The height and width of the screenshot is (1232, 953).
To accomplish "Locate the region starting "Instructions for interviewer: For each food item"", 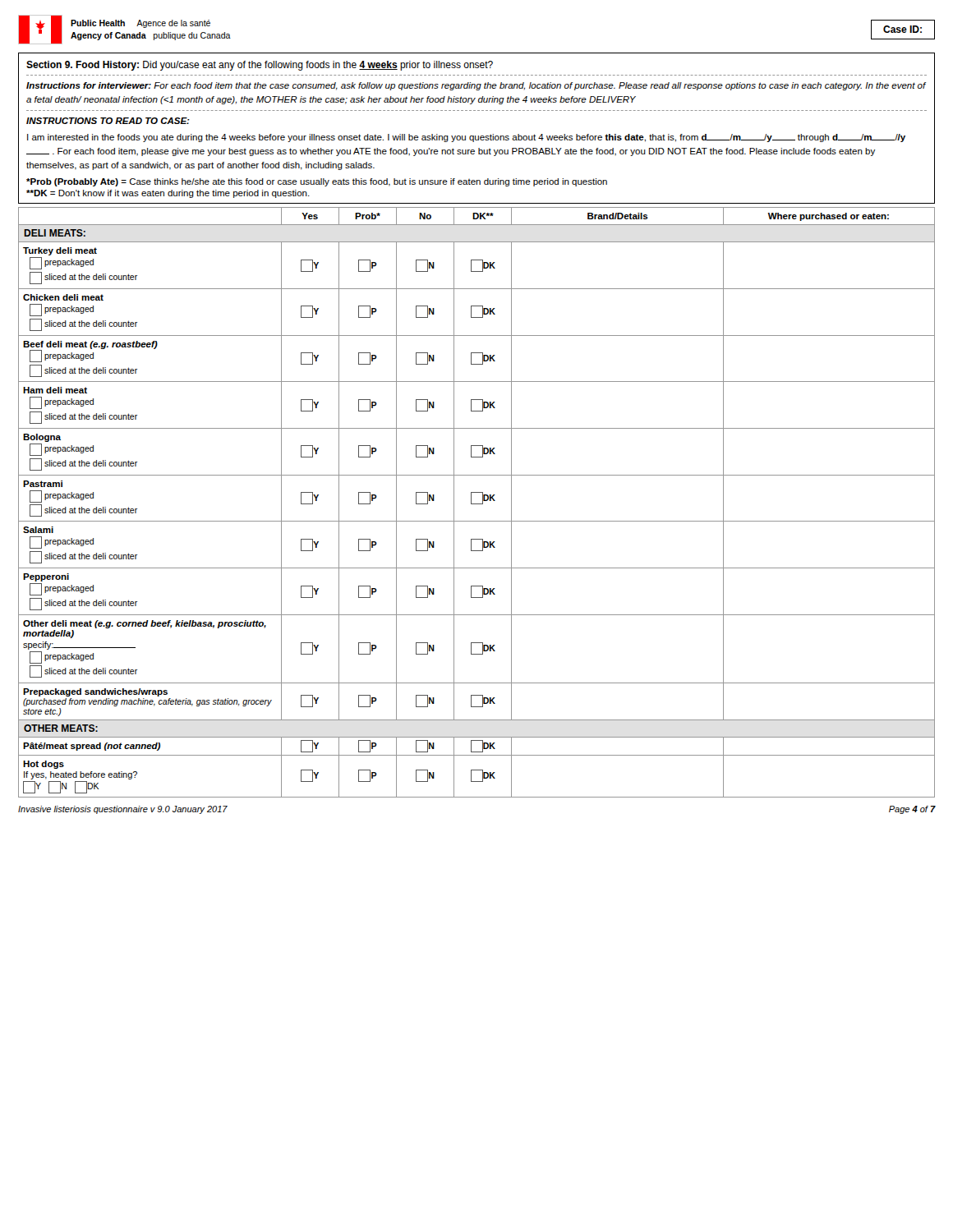I will click(476, 92).
